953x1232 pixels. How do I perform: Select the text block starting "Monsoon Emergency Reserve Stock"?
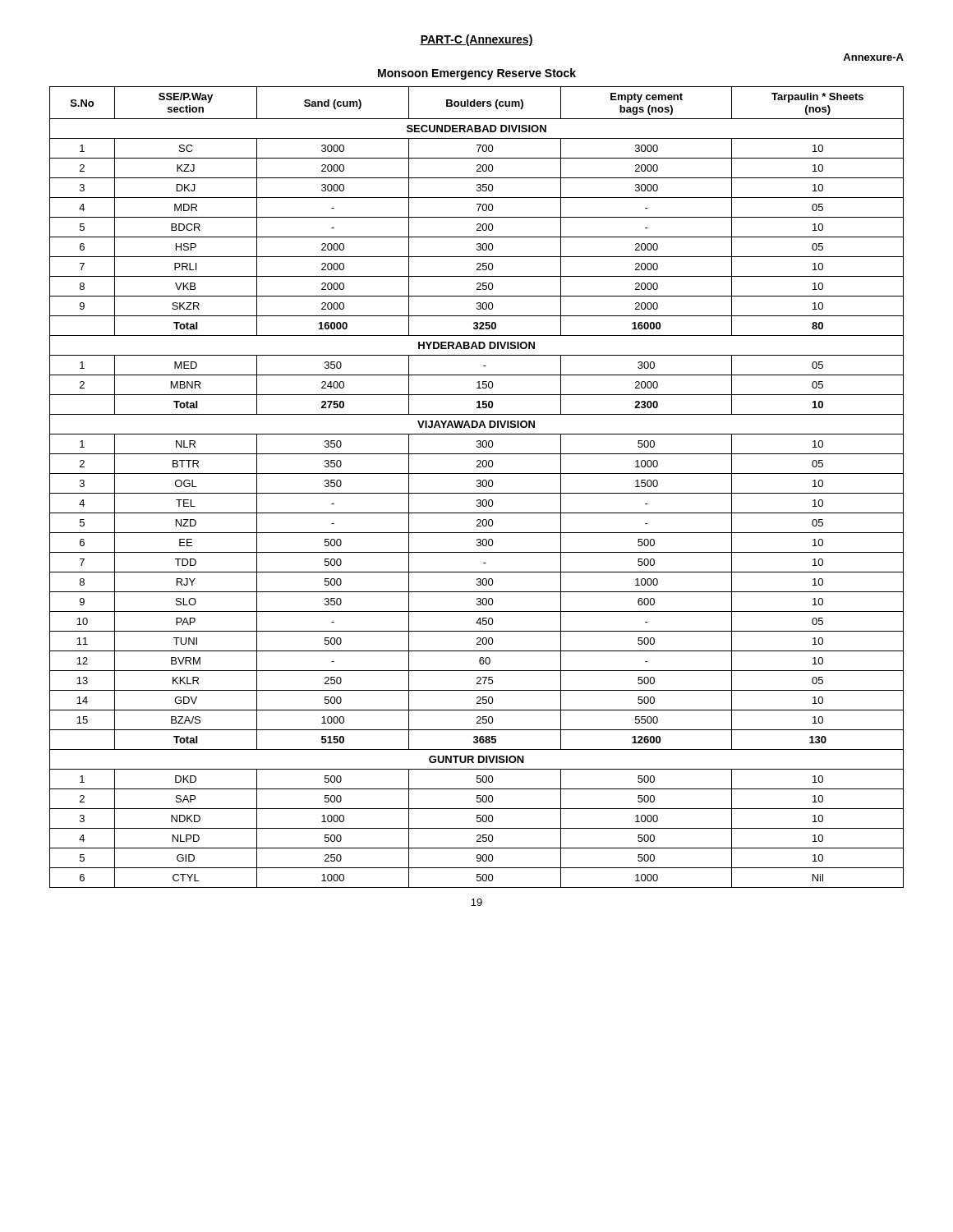(476, 73)
